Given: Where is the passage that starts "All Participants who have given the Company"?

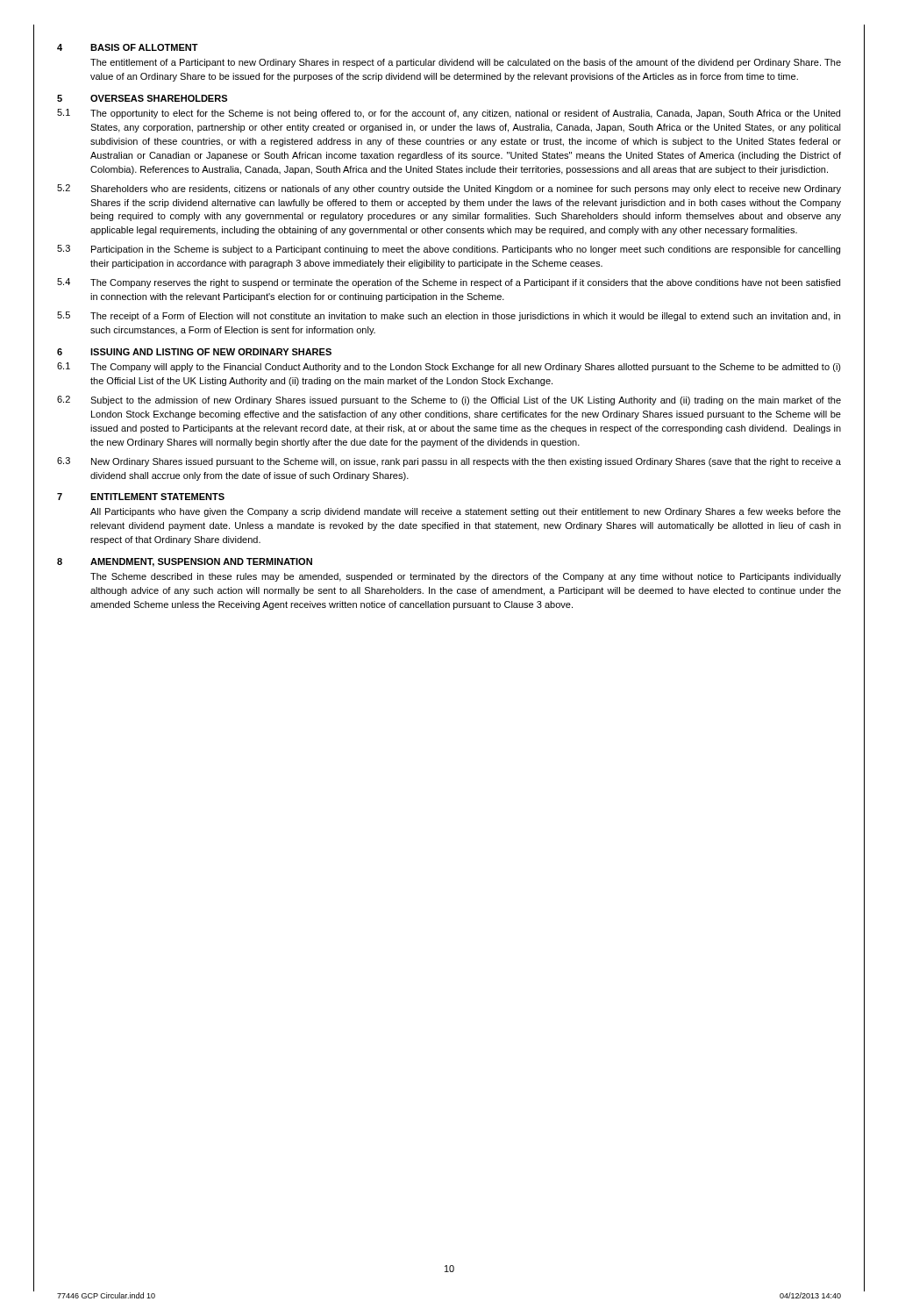Looking at the screenshot, I should pyautogui.click(x=466, y=526).
